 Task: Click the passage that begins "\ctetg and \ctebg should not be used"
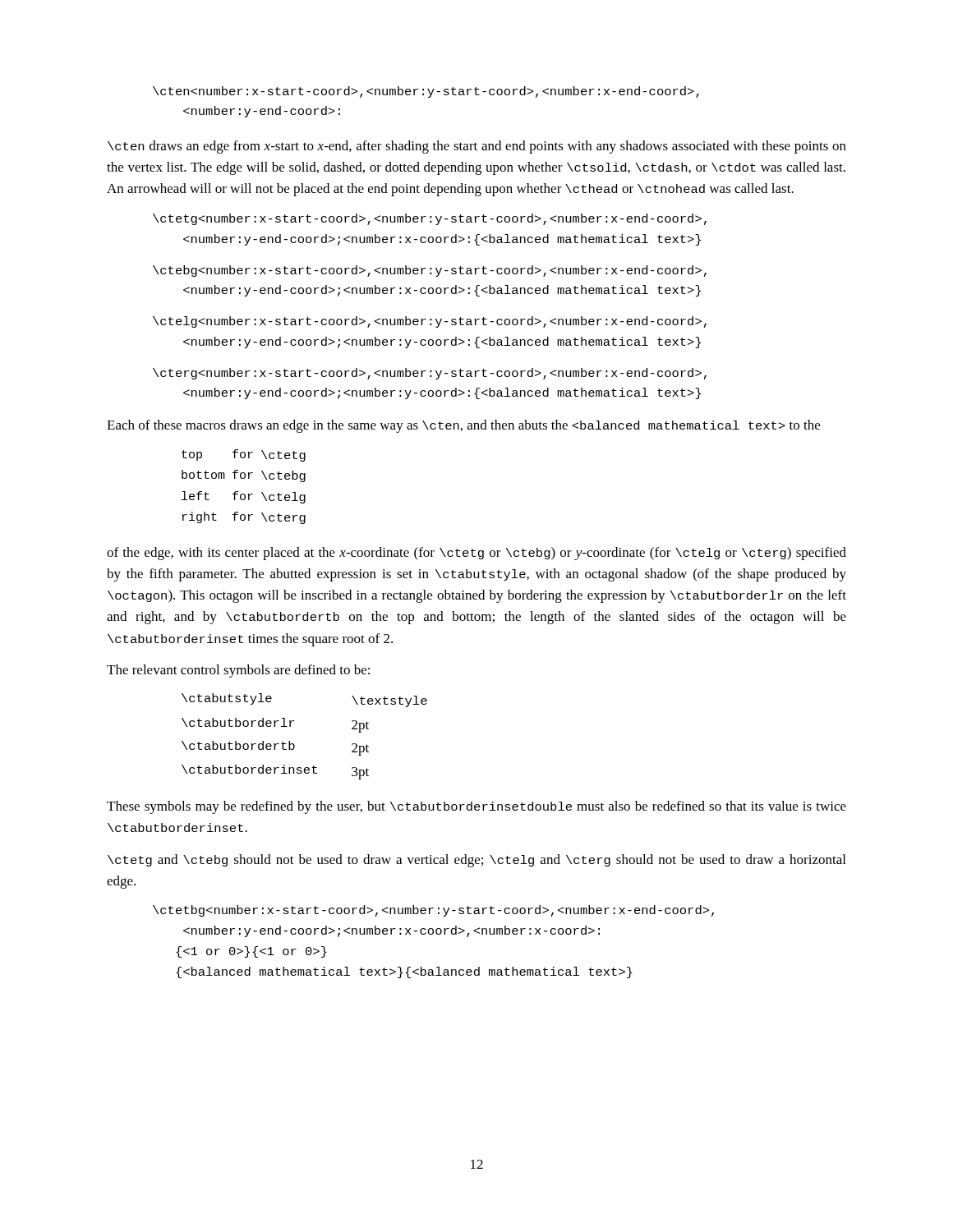pyautogui.click(x=476, y=870)
